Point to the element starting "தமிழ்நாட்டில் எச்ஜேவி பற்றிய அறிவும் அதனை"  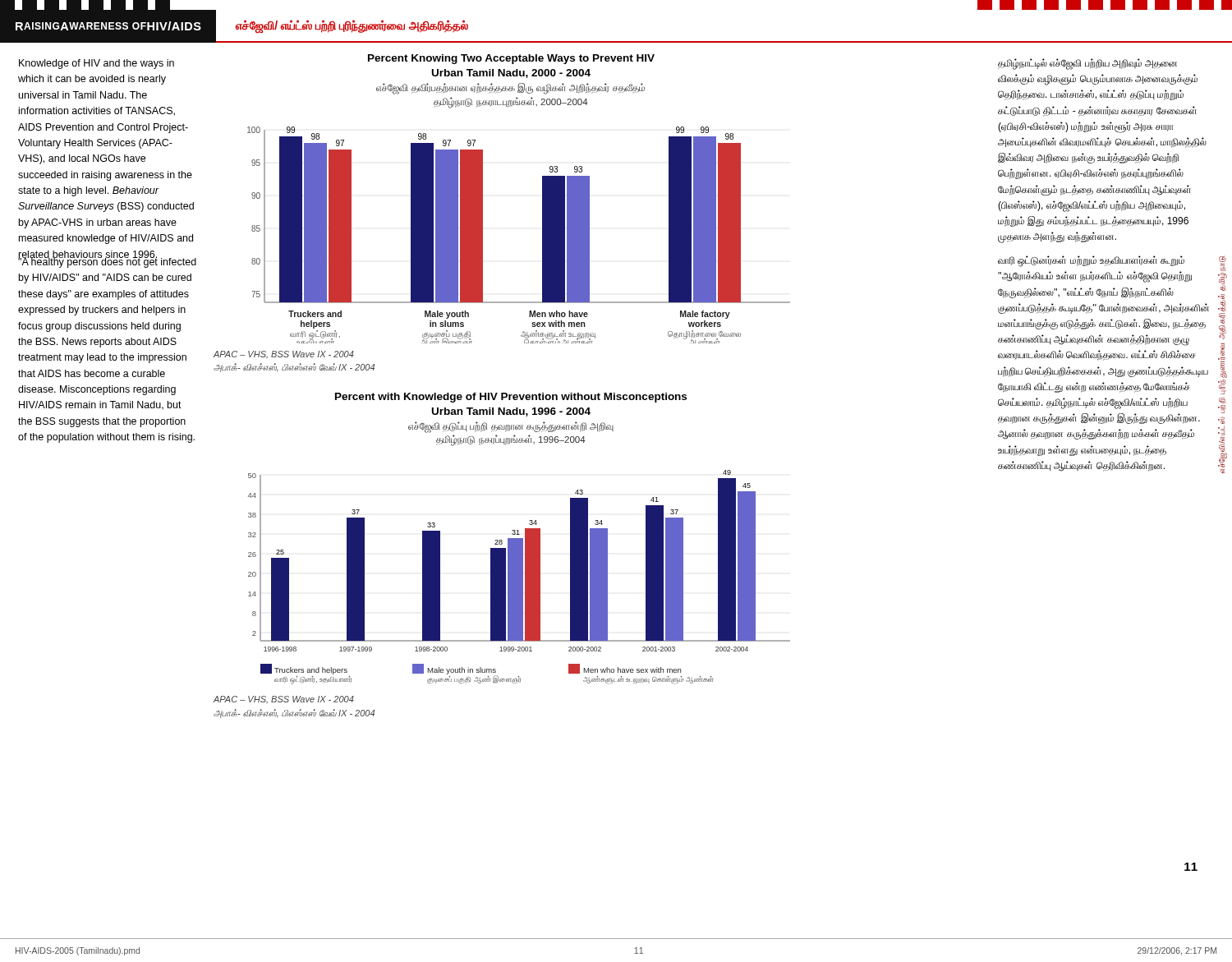pos(1107,265)
